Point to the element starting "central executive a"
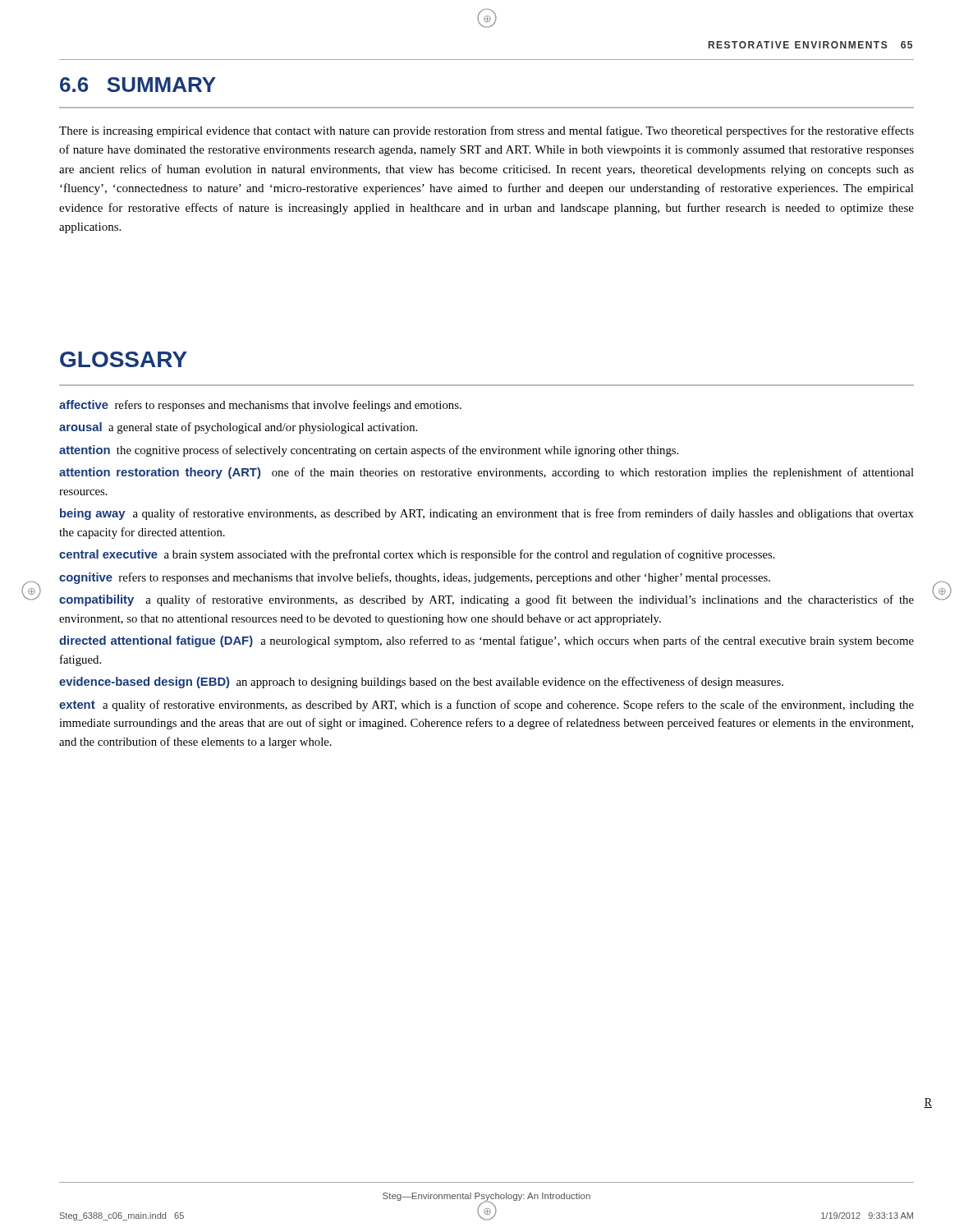Viewport: 973px width, 1232px height. click(417, 555)
